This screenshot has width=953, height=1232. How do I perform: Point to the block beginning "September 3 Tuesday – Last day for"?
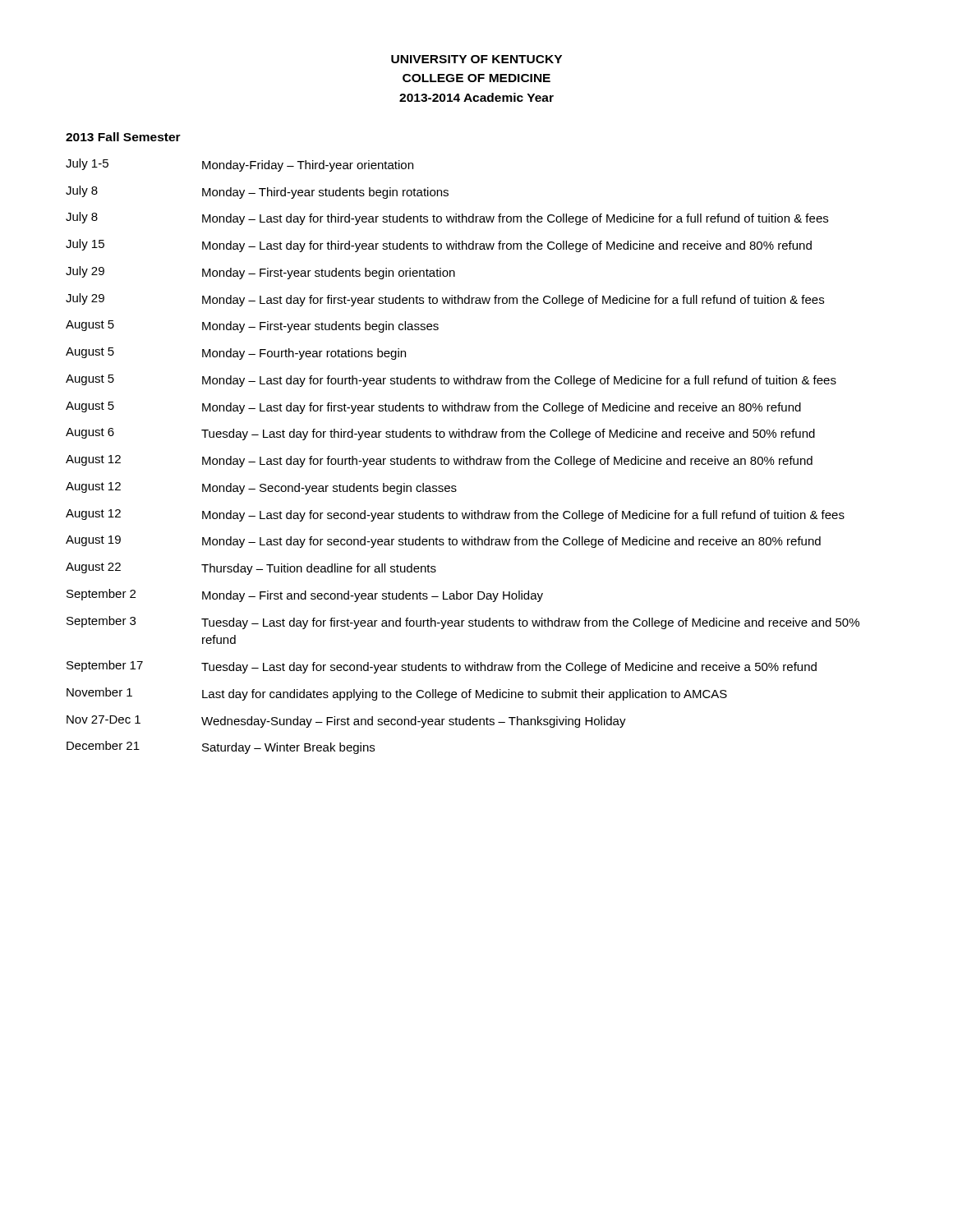click(x=476, y=631)
